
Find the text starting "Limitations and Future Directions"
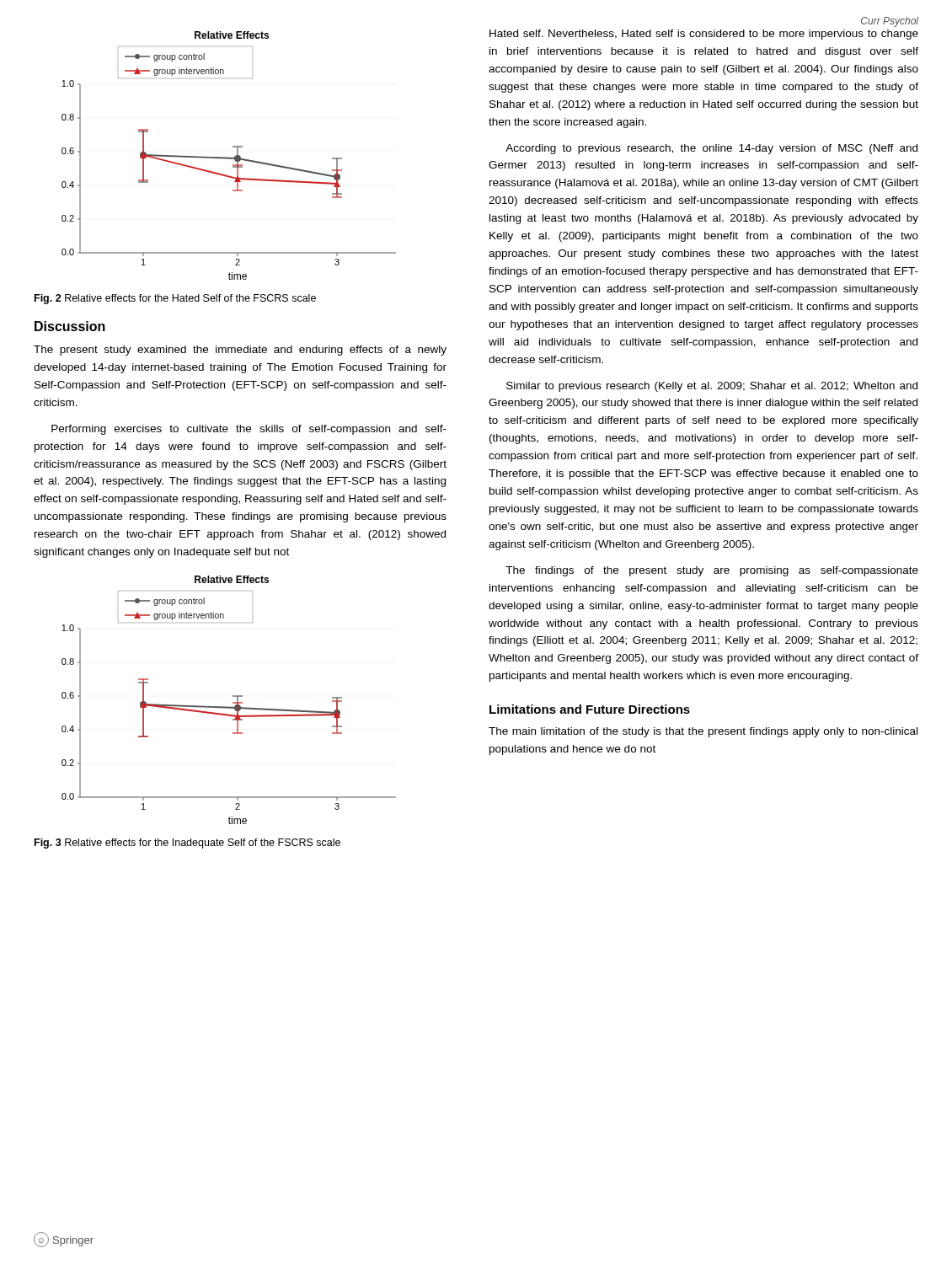coord(589,709)
